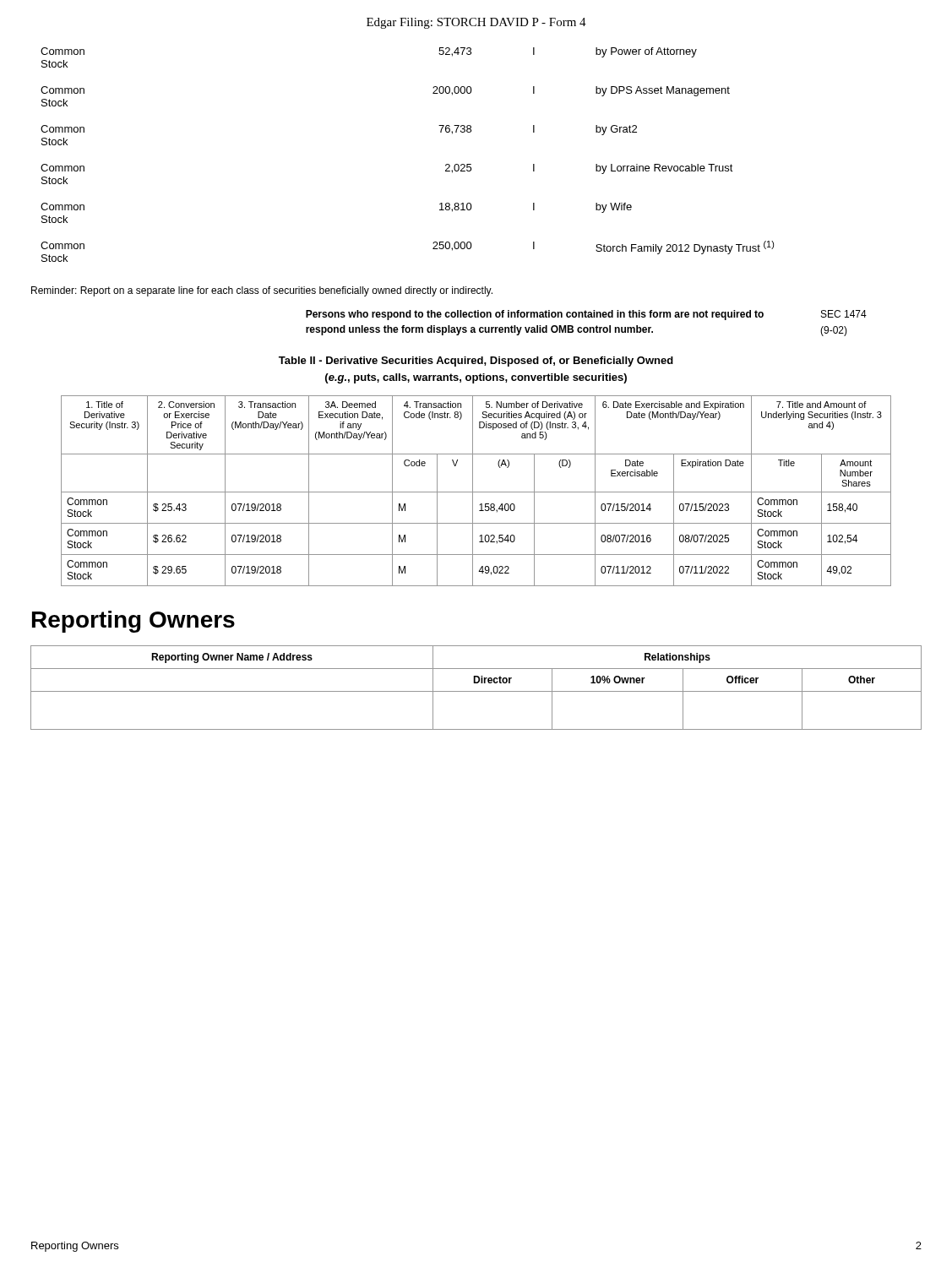The height and width of the screenshot is (1267, 952).
Task: Select the table that reads "Reporting Owner Name /"
Action: pyautogui.click(x=476, y=688)
